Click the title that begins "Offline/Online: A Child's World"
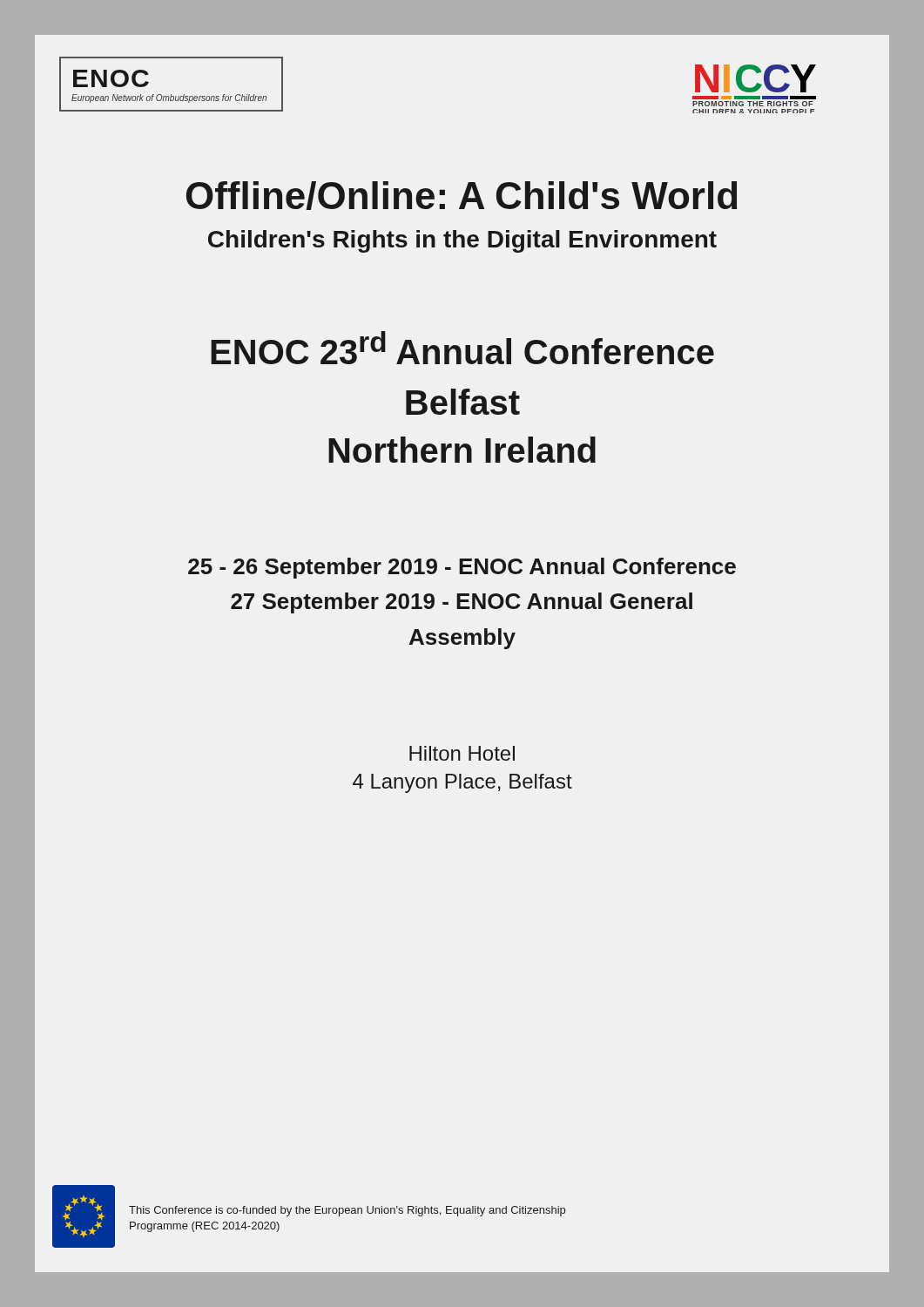The width and height of the screenshot is (924, 1307). [462, 214]
